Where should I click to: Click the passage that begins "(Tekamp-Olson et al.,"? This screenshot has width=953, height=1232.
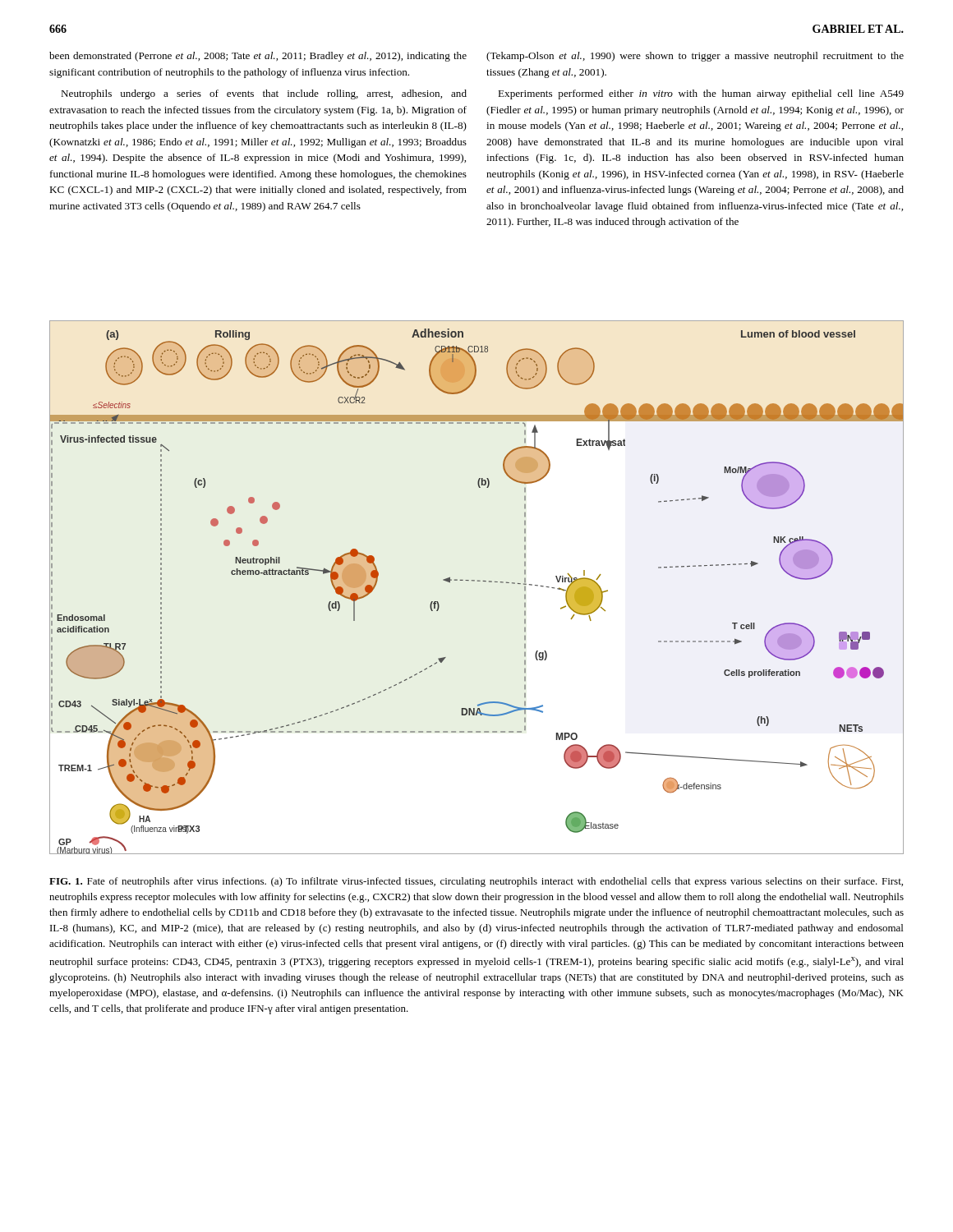695,139
